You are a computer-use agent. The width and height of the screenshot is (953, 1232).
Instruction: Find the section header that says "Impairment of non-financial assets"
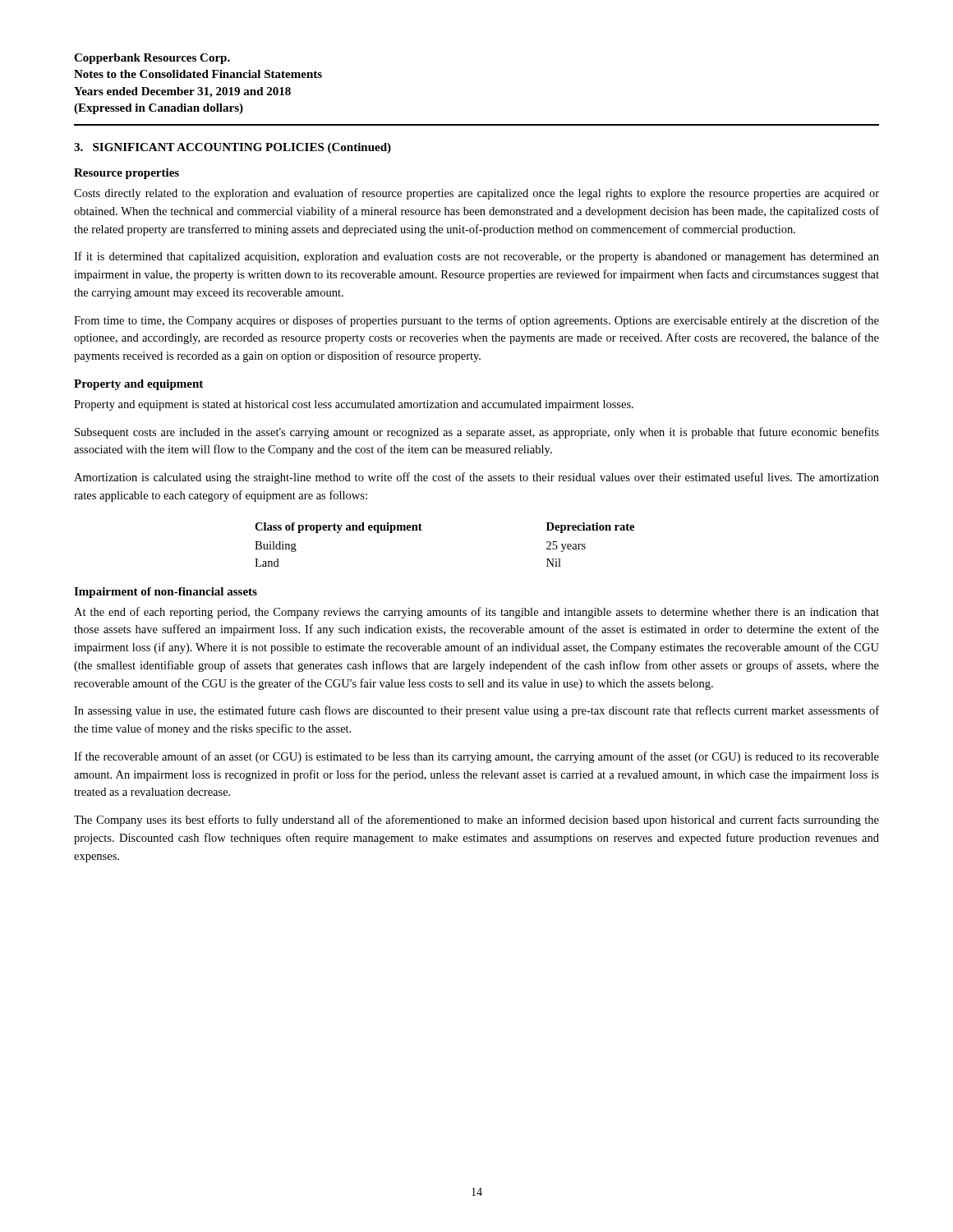166,591
